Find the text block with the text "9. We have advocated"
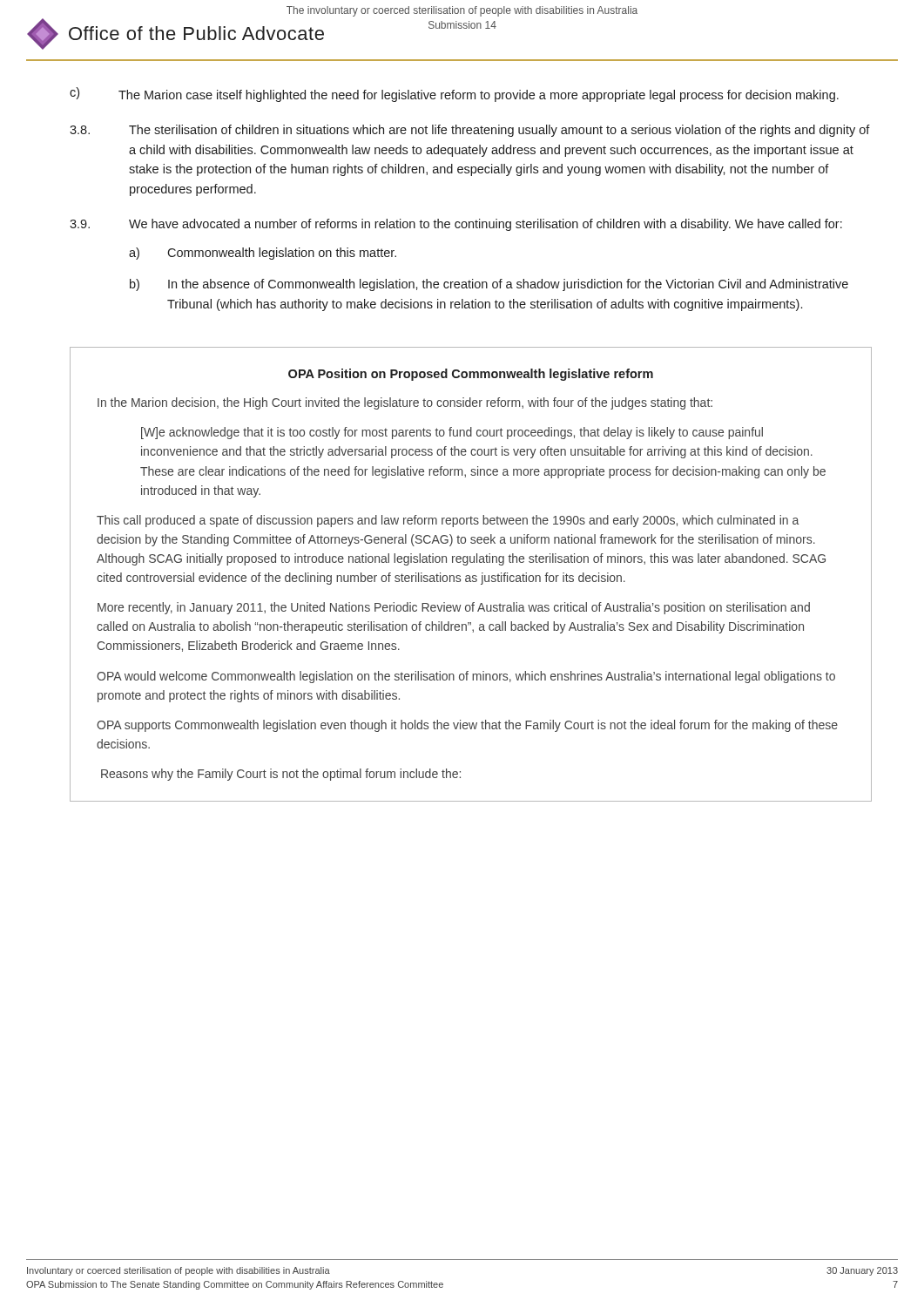Image resolution: width=924 pixels, height=1307 pixels. (x=471, y=270)
